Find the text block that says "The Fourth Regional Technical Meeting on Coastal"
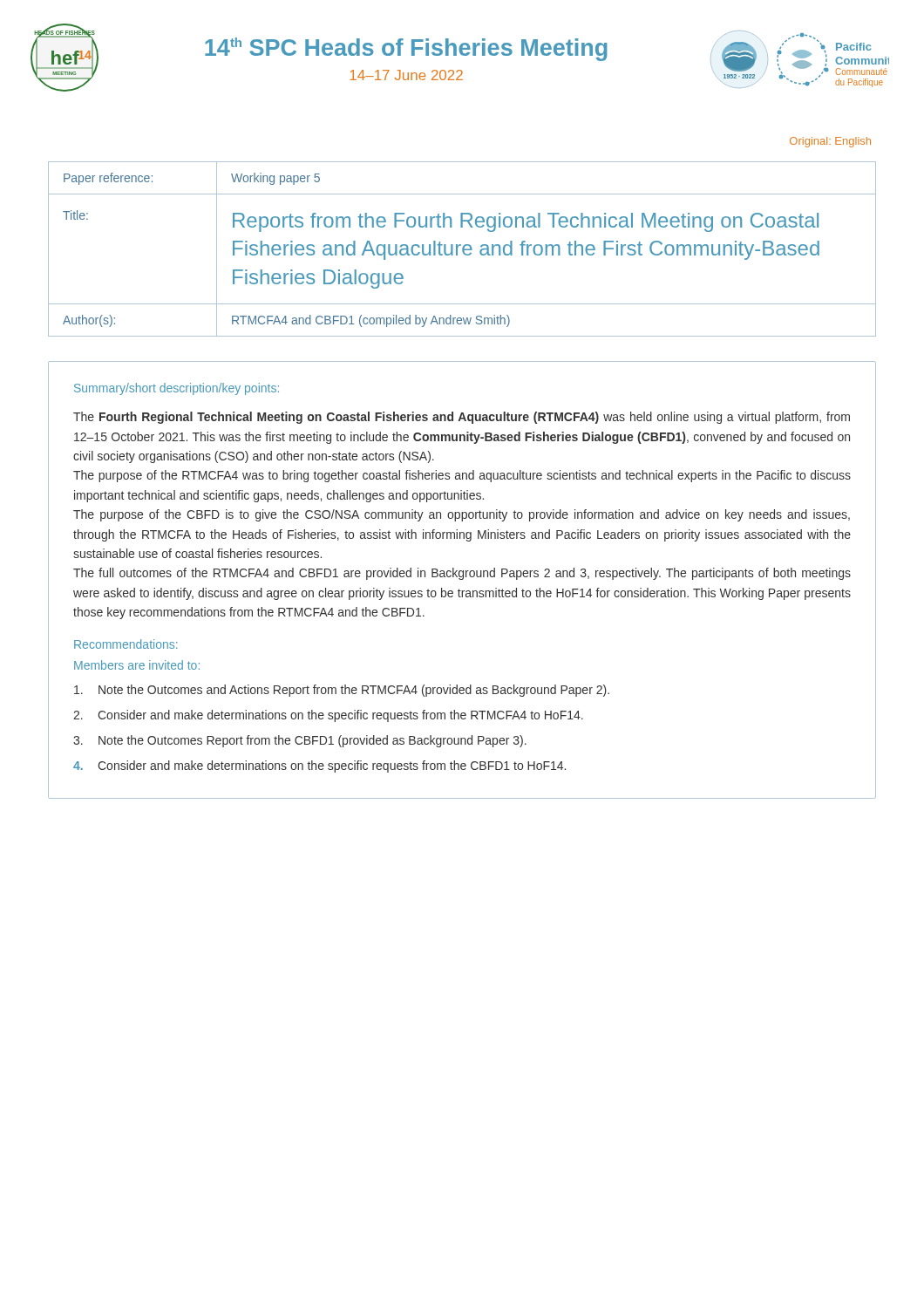 coord(462,437)
